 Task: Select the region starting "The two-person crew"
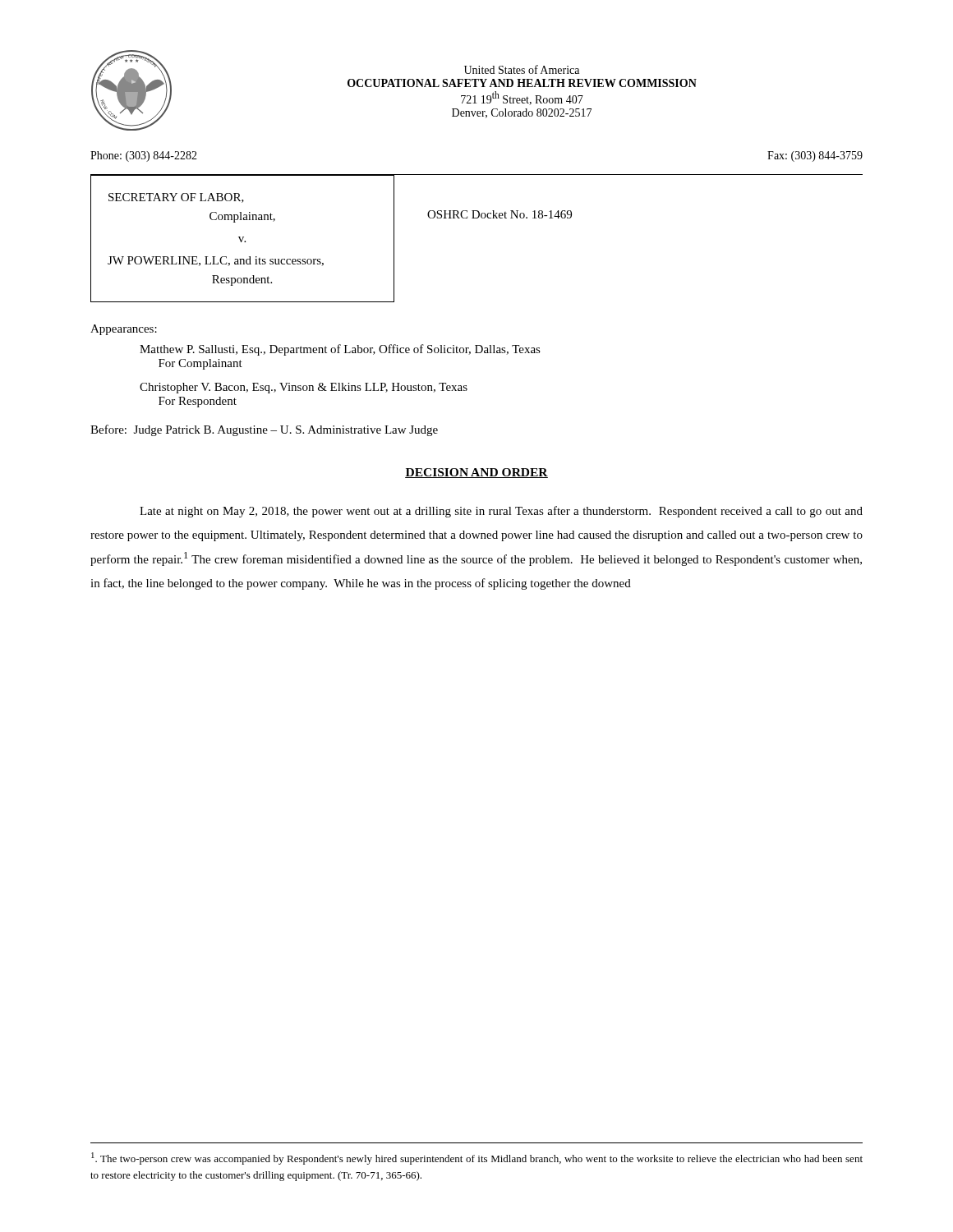[476, 1165]
